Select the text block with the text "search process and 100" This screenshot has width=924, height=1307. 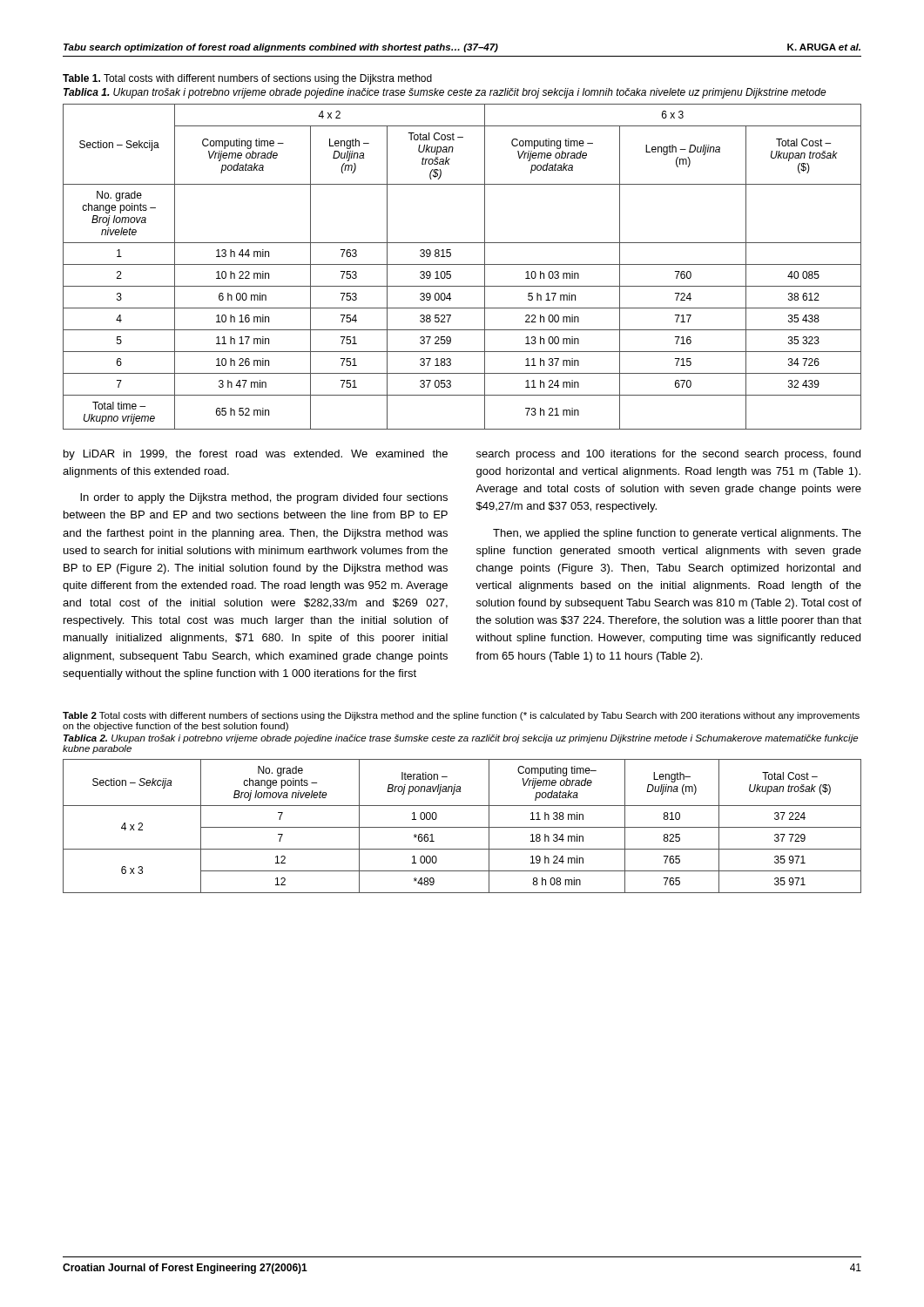point(669,555)
